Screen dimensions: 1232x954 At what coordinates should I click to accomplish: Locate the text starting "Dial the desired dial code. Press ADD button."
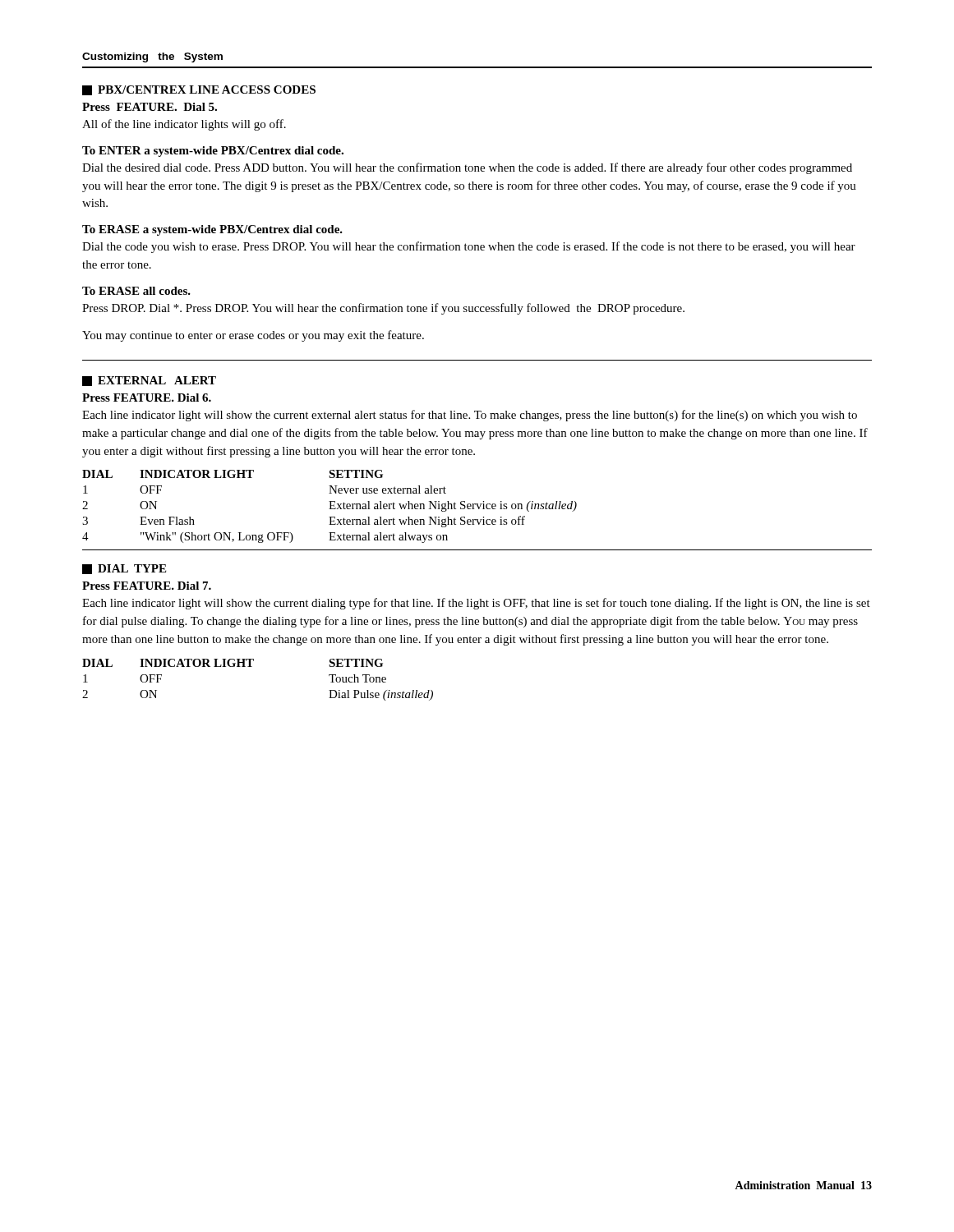point(477,186)
